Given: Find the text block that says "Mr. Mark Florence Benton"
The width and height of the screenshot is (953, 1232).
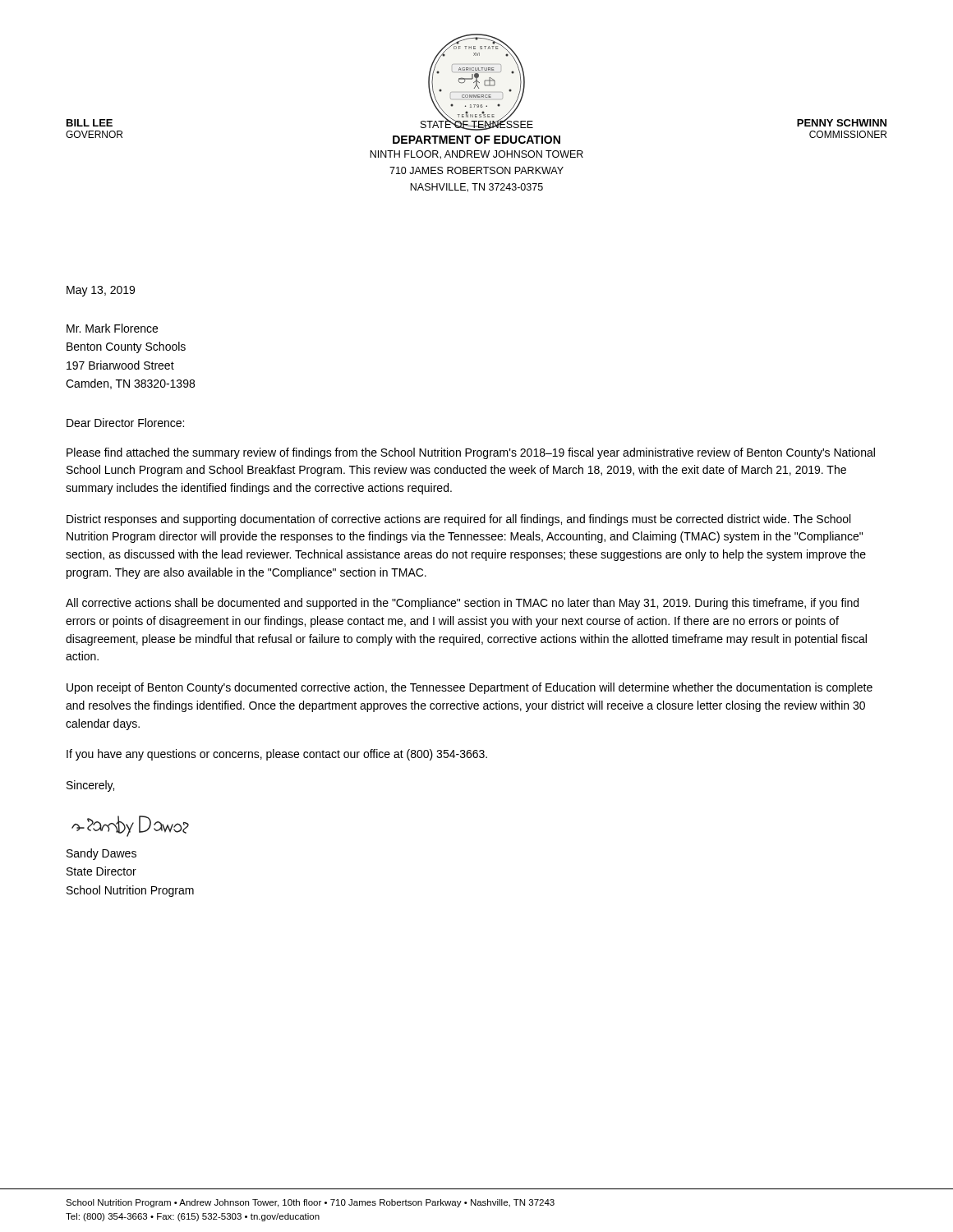Looking at the screenshot, I should coord(131,356).
